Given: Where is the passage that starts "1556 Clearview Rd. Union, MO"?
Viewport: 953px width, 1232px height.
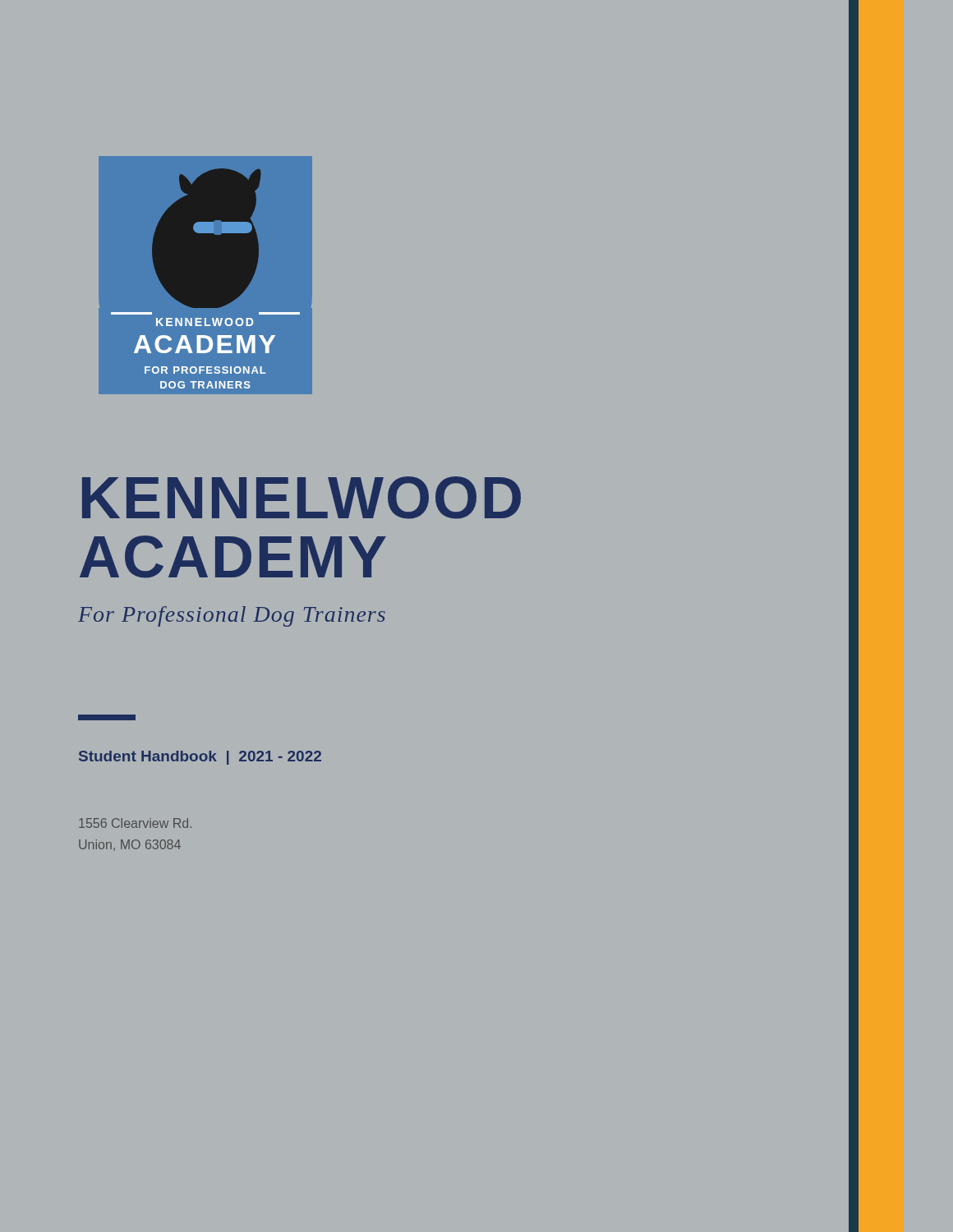Looking at the screenshot, I should point(135,834).
